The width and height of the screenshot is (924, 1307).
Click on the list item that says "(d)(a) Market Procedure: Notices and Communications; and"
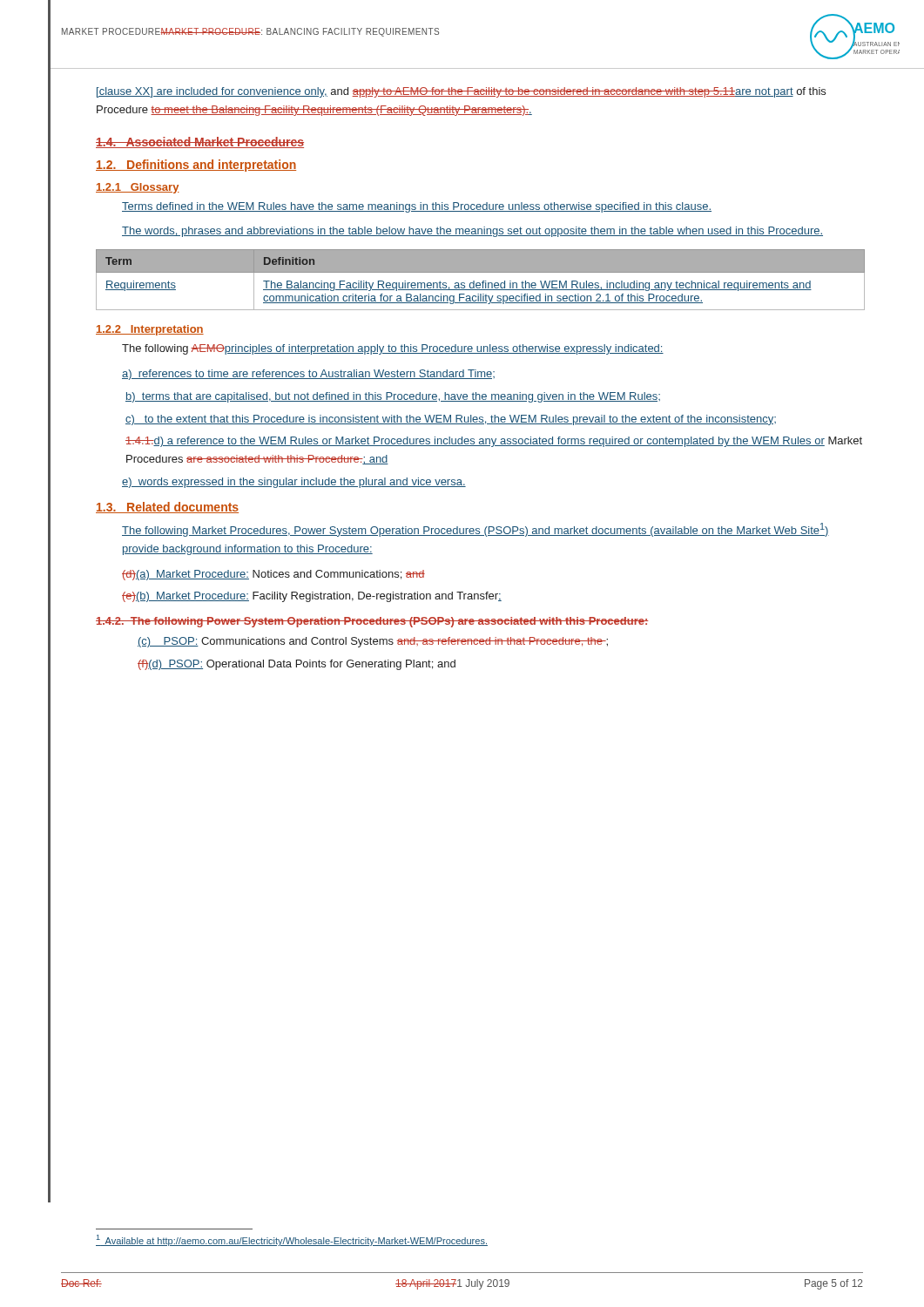(x=273, y=574)
